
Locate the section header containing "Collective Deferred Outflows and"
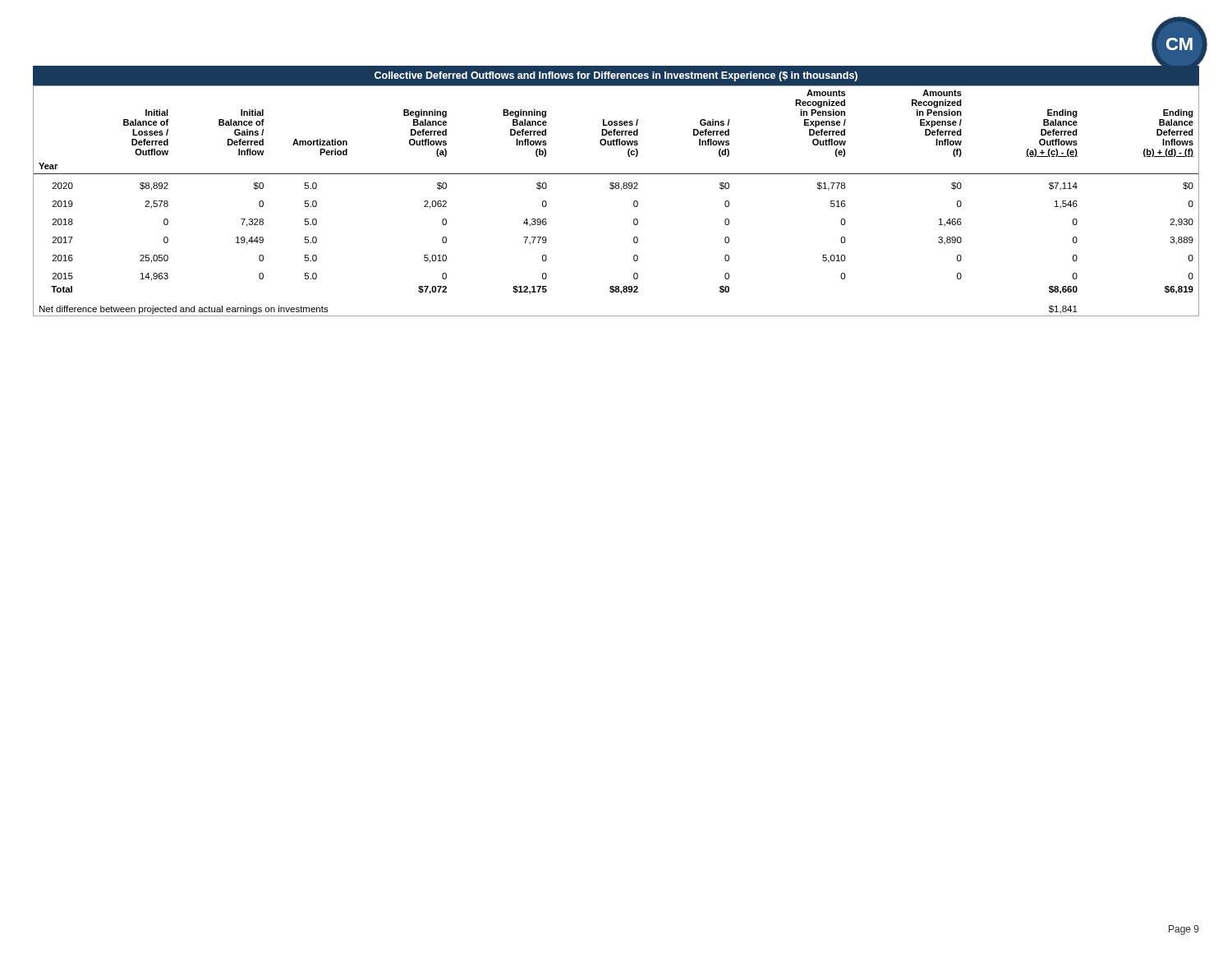(x=616, y=76)
